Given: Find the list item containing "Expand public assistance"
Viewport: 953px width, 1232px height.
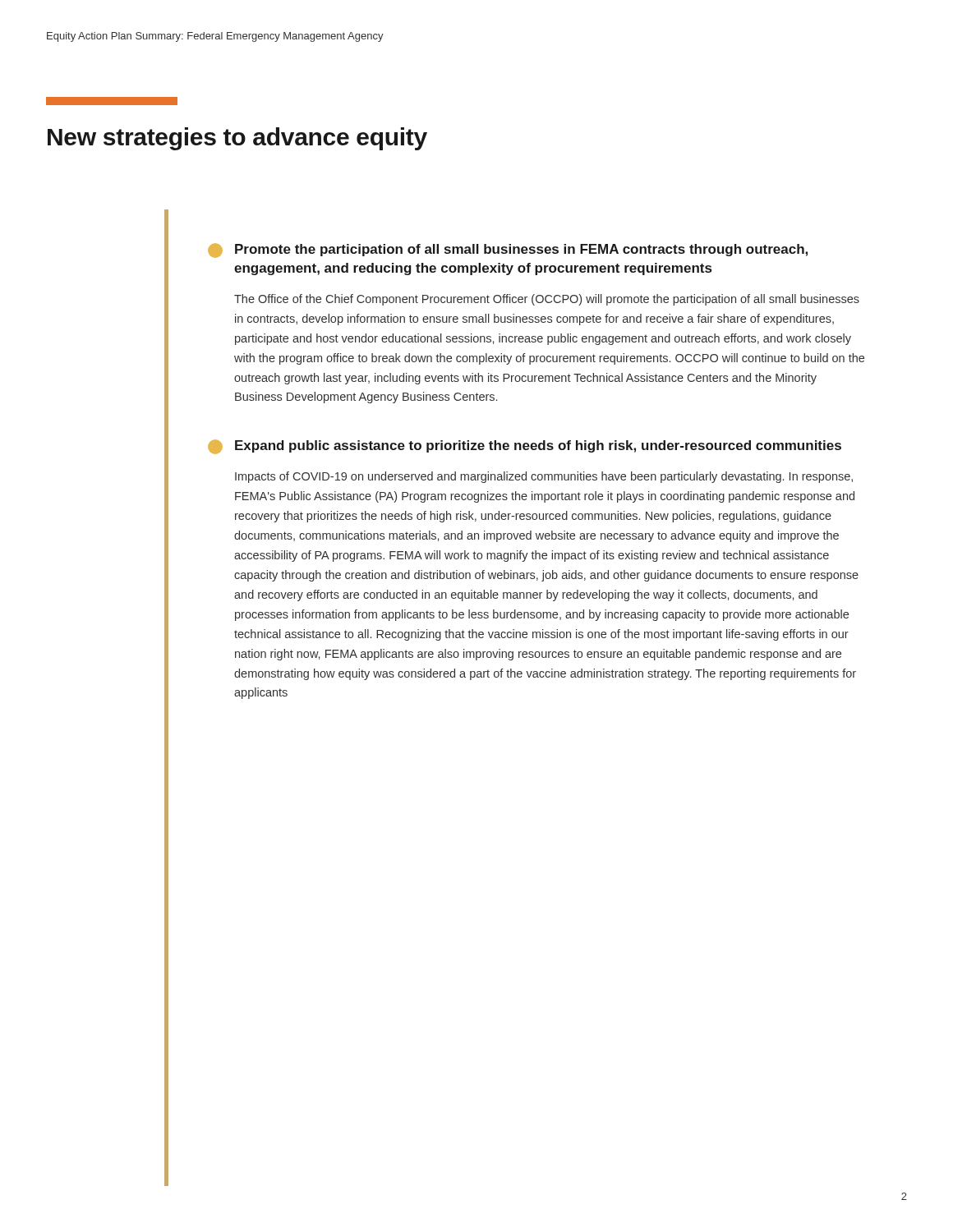Looking at the screenshot, I should pos(538,570).
